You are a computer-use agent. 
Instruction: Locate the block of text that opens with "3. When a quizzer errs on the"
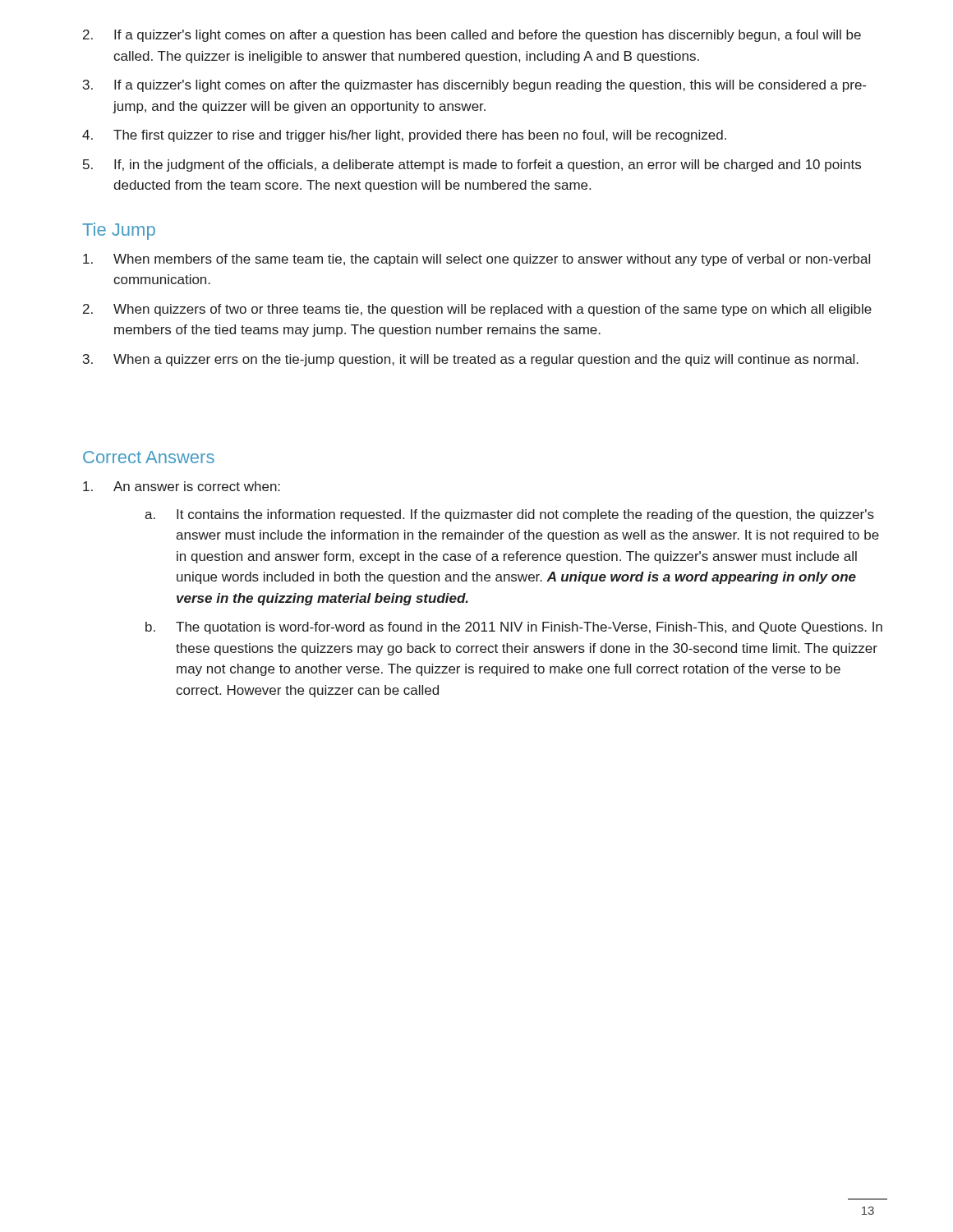(x=485, y=359)
